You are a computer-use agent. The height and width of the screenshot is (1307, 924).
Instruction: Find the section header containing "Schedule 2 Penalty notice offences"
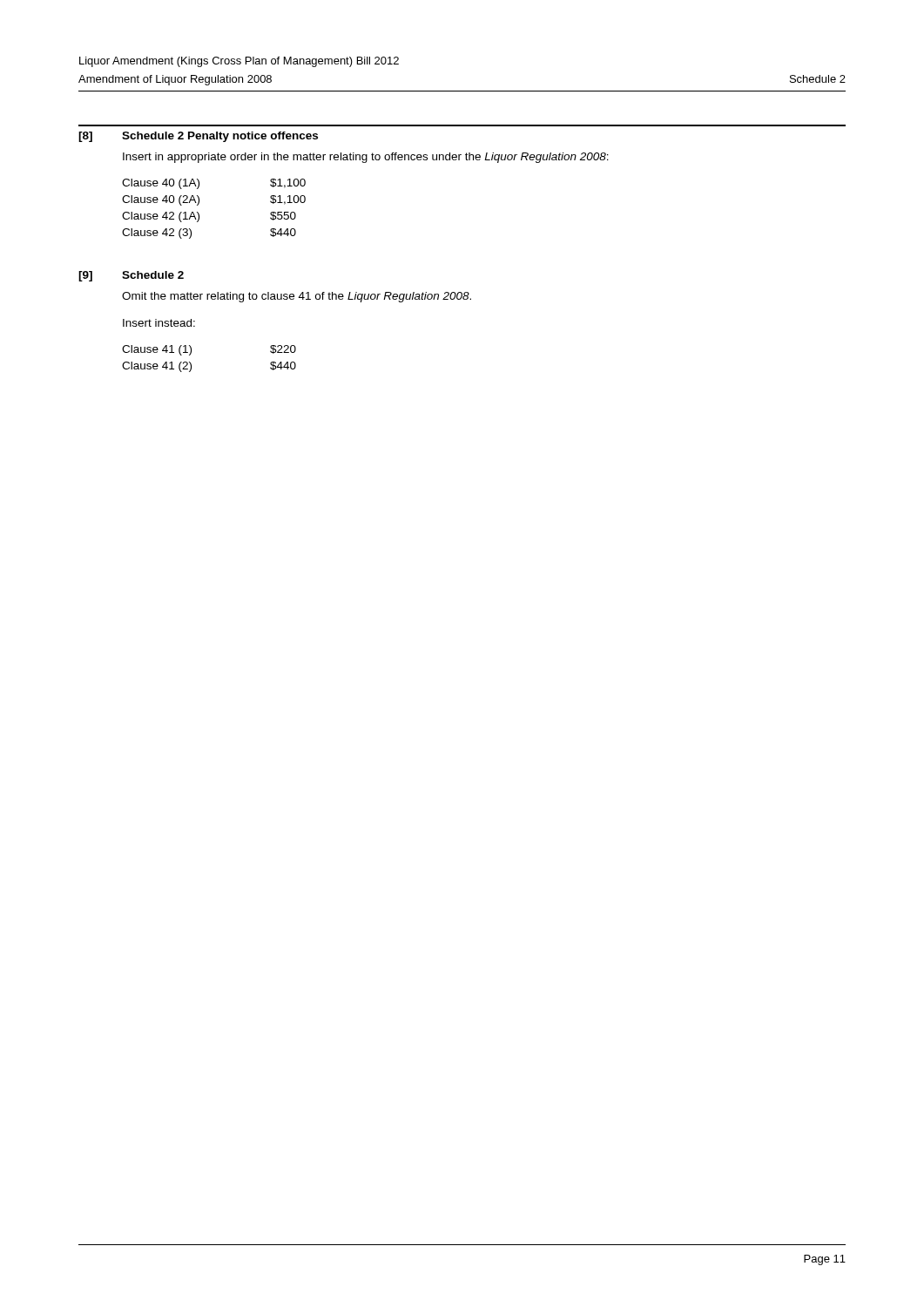(220, 136)
